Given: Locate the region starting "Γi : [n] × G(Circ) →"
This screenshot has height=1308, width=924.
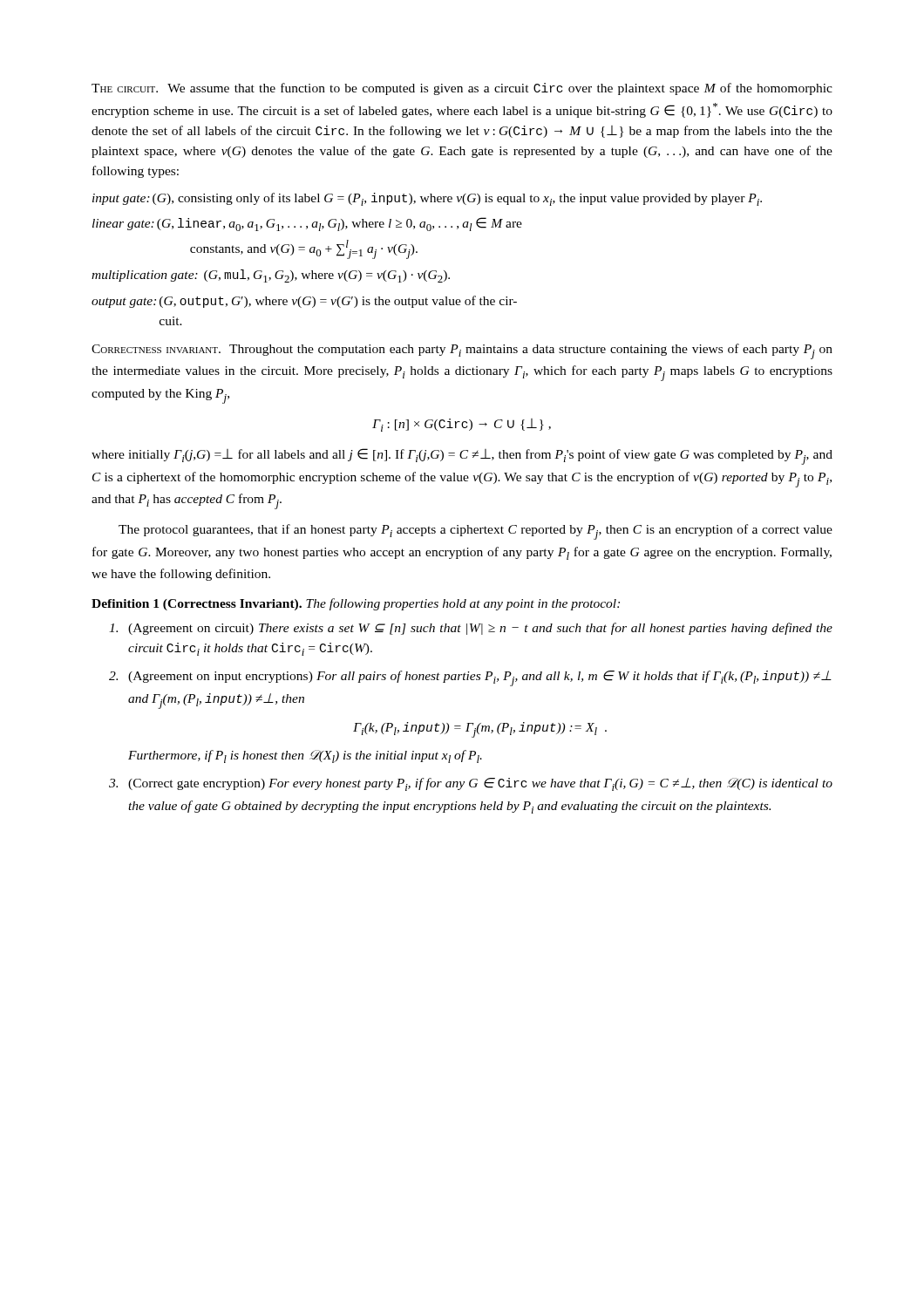Looking at the screenshot, I should tap(462, 425).
